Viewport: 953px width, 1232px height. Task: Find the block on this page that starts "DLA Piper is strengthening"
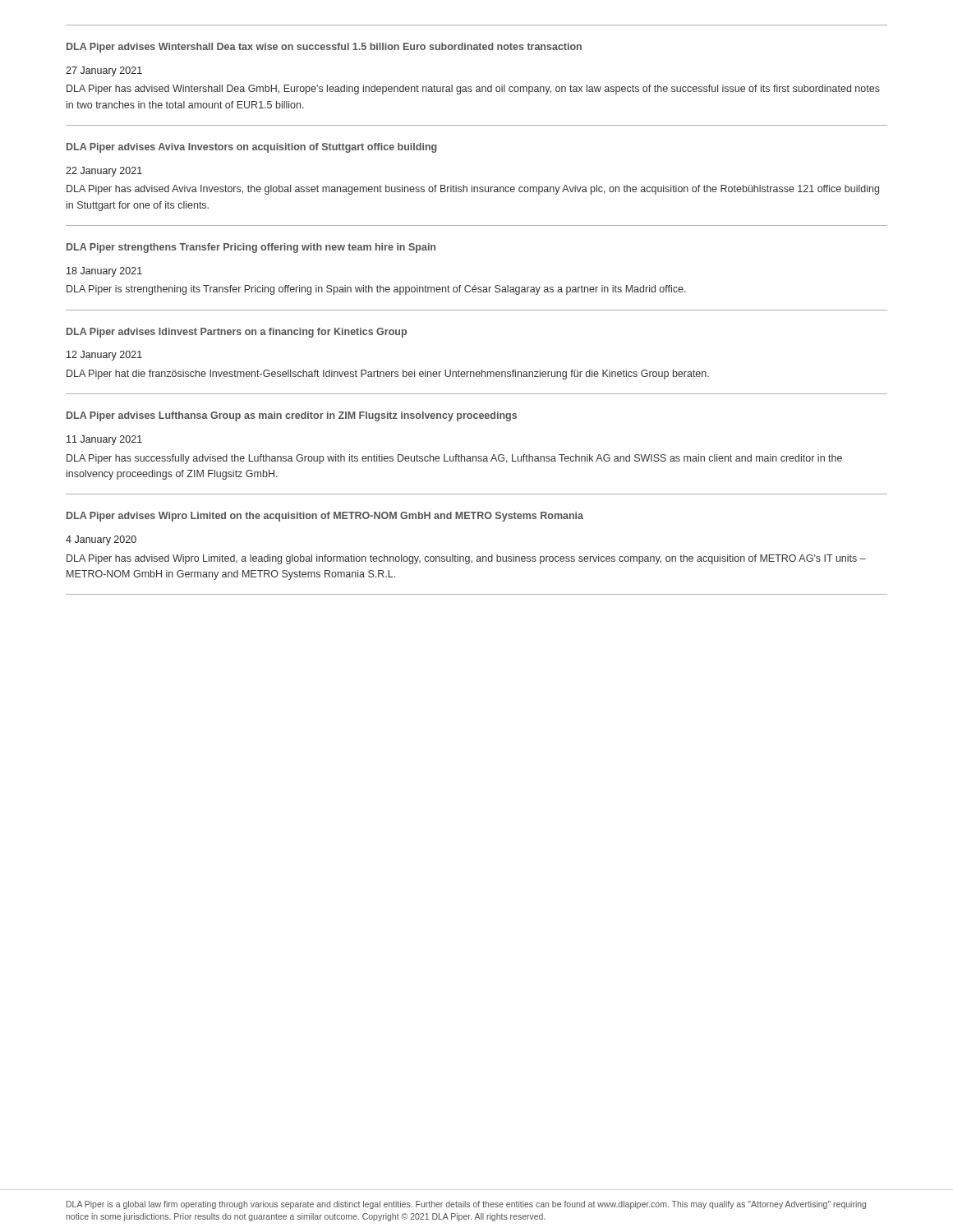376,289
